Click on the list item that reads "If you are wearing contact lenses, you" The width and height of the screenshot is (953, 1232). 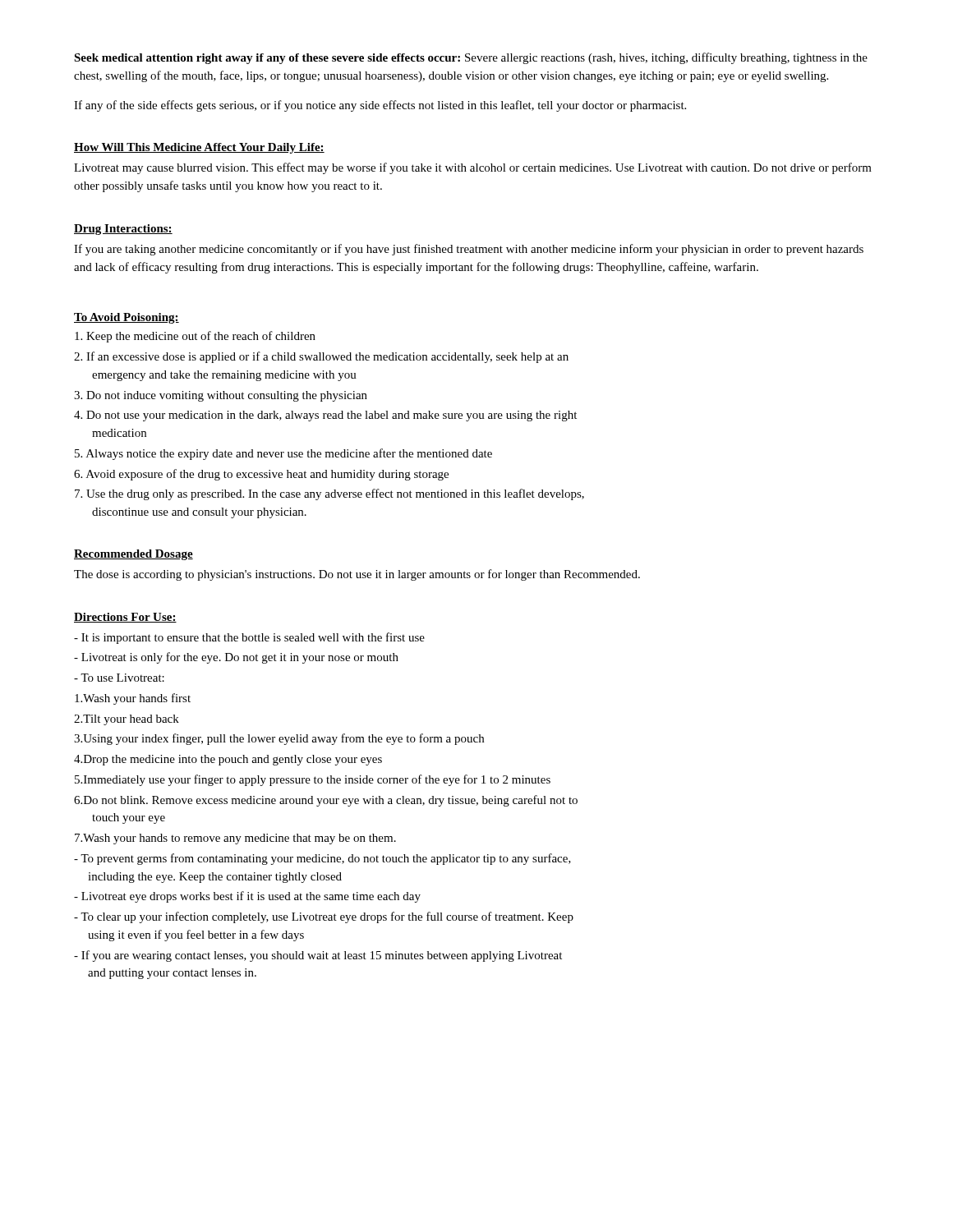point(318,965)
